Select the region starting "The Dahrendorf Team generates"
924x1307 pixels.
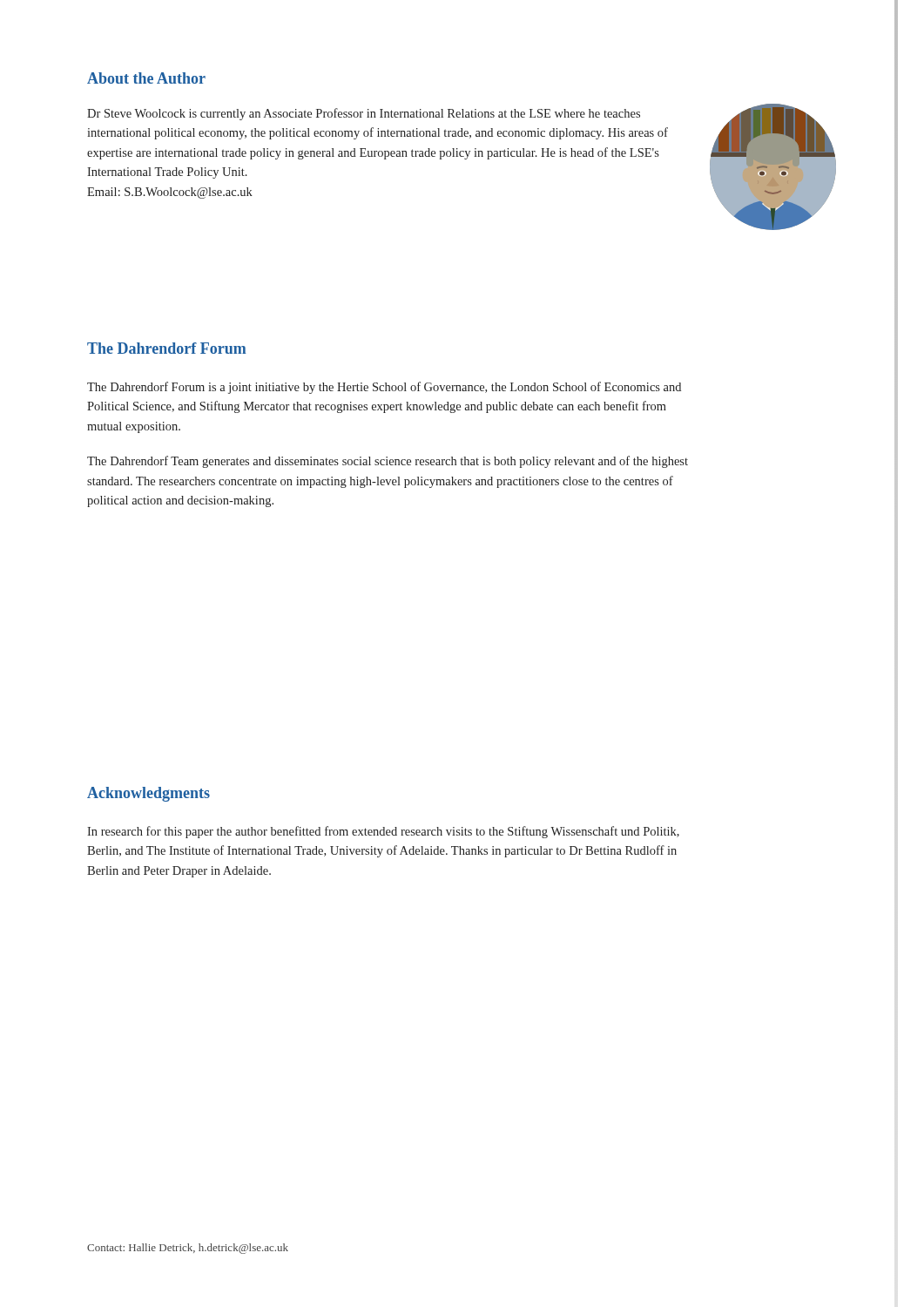pos(392,481)
